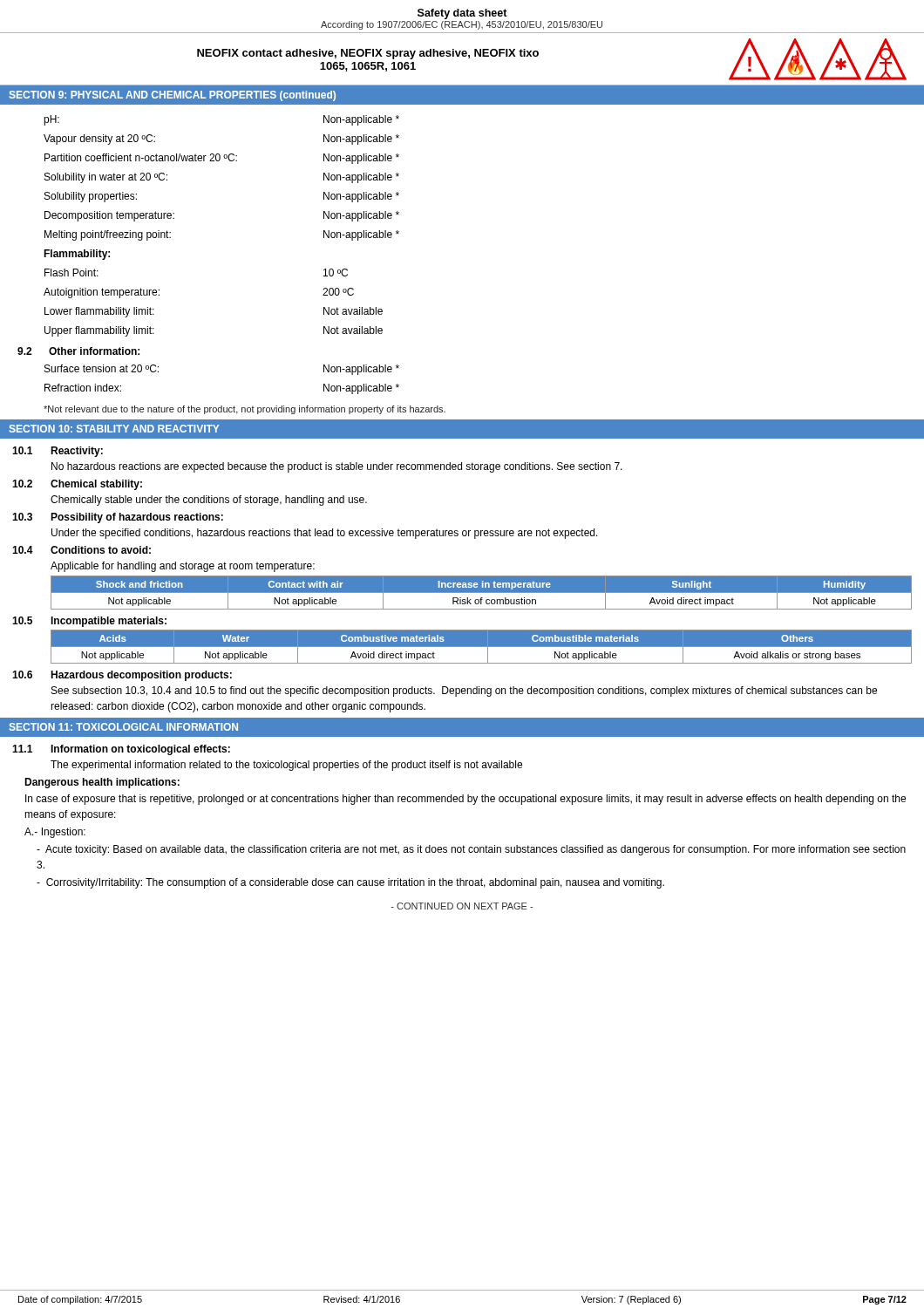Navigate to the text starting "6 Hazardous decomposition products: See subsection 10.3, 10.4"
Screen dimensions: 1308x924
click(462, 691)
